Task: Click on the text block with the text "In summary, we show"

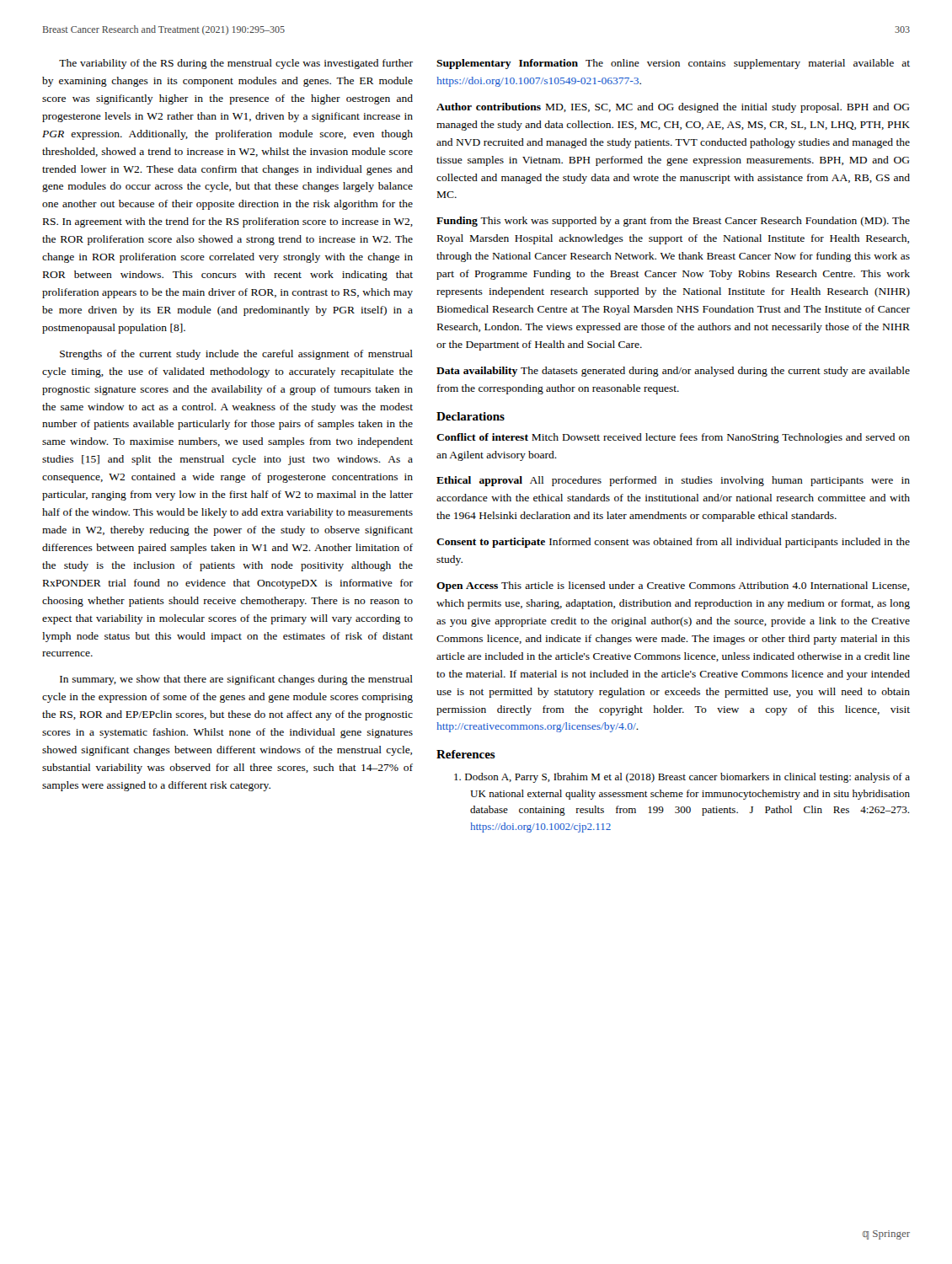Action: coord(227,733)
